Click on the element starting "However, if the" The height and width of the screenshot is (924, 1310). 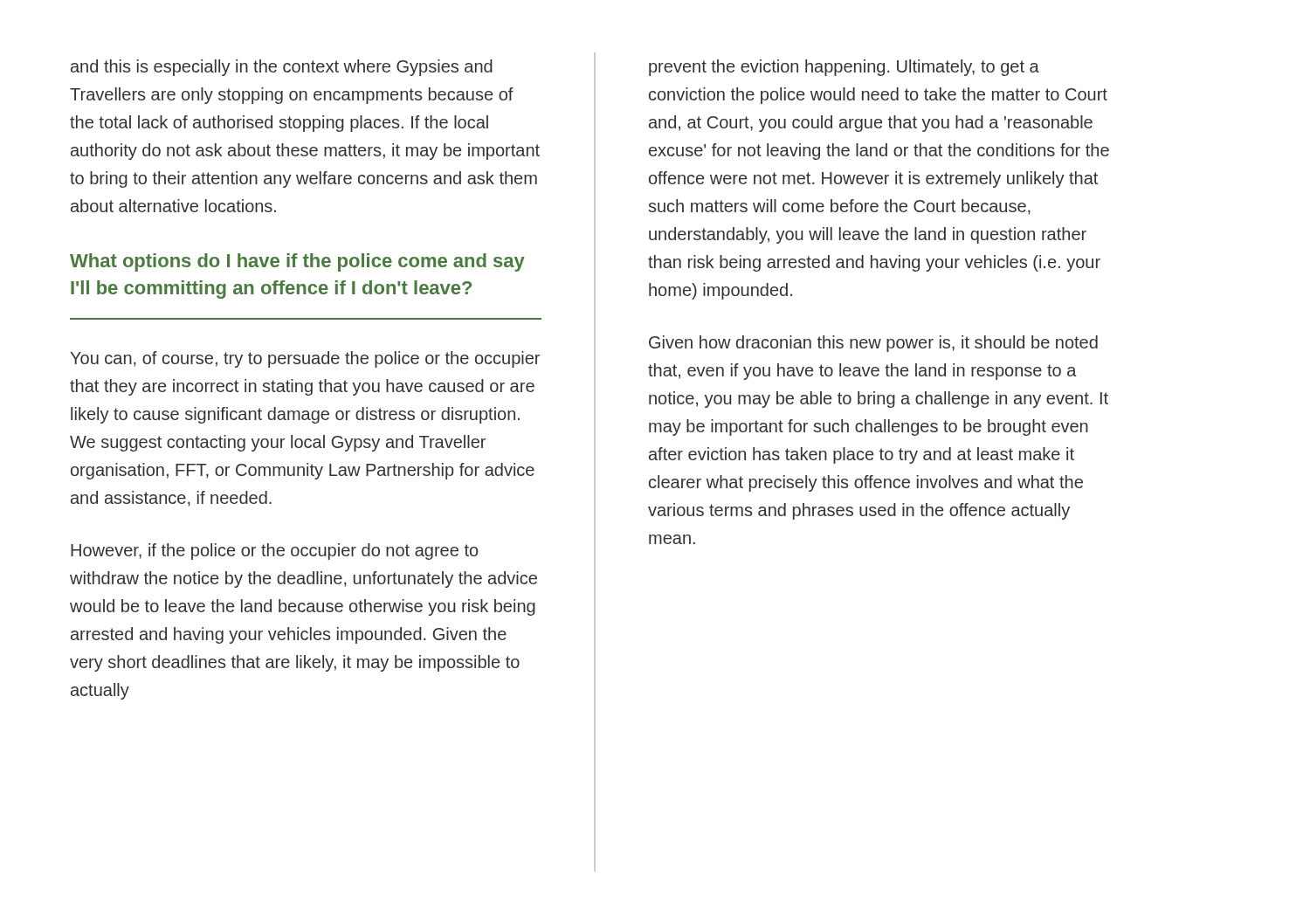pyautogui.click(x=304, y=620)
